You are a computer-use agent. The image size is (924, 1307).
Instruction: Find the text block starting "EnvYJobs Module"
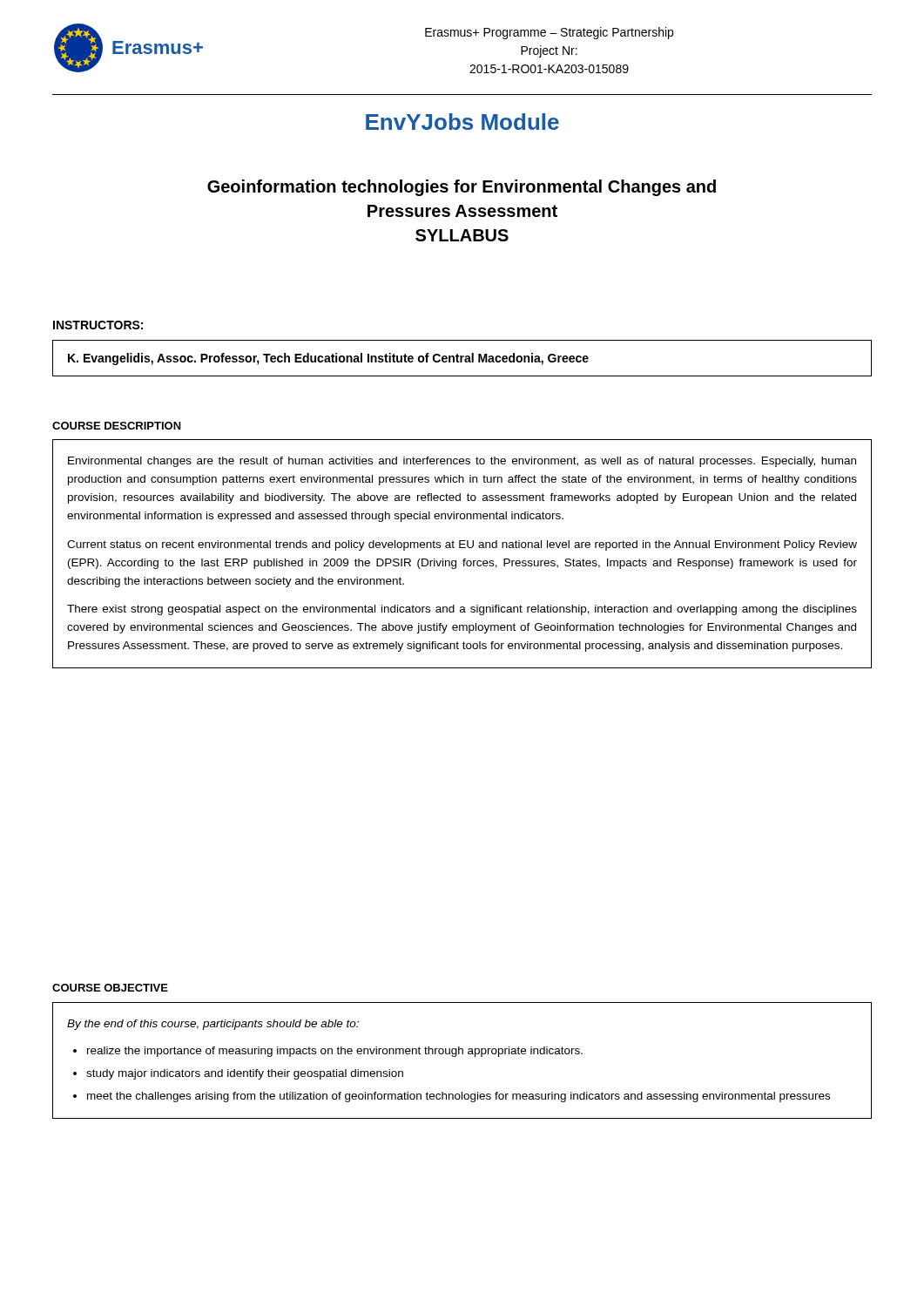(462, 122)
